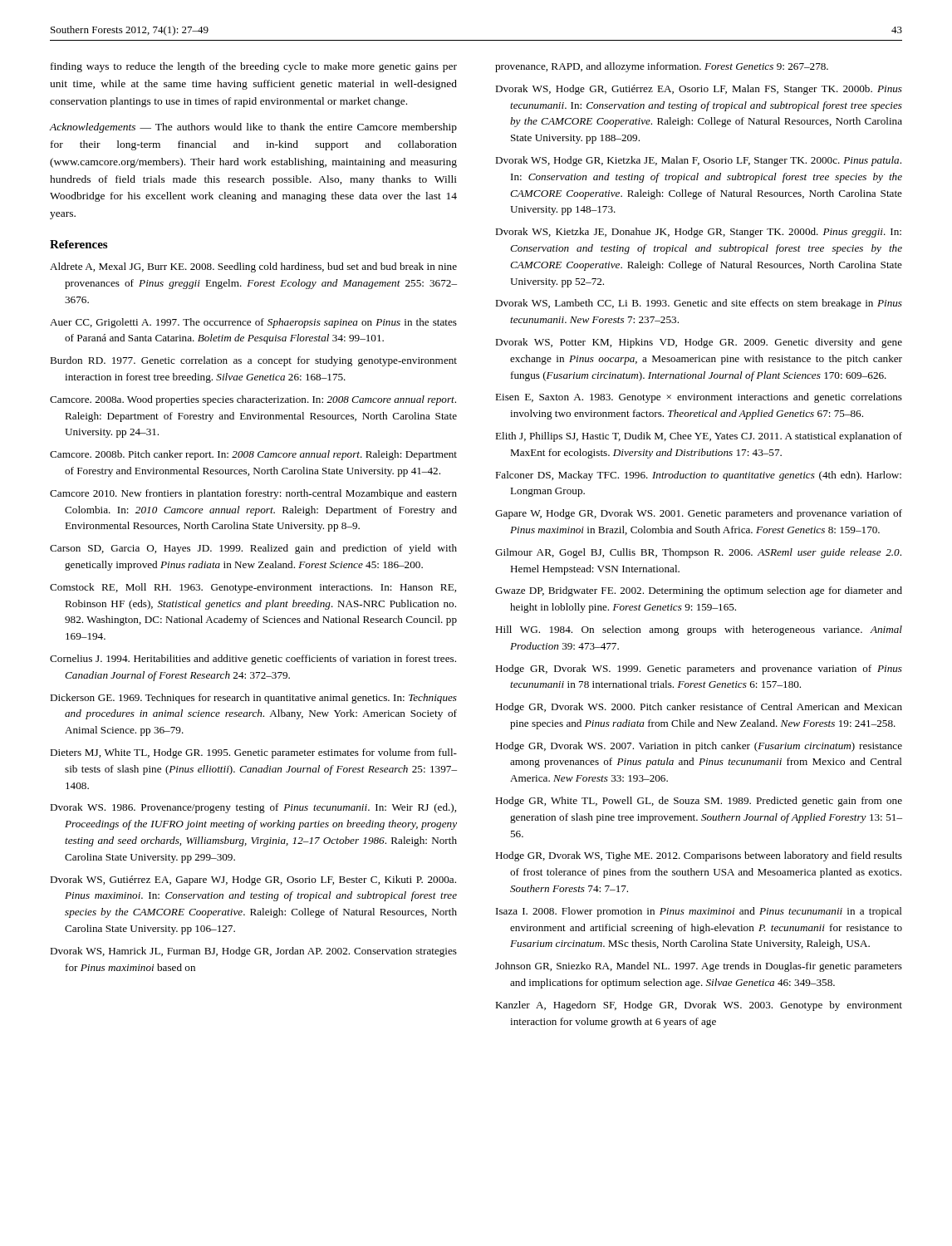This screenshot has width=952, height=1246.
Task: Select the list item that reads "Dvorak WS, Potter KM, Hipkins VD, Hodge"
Action: point(699,358)
